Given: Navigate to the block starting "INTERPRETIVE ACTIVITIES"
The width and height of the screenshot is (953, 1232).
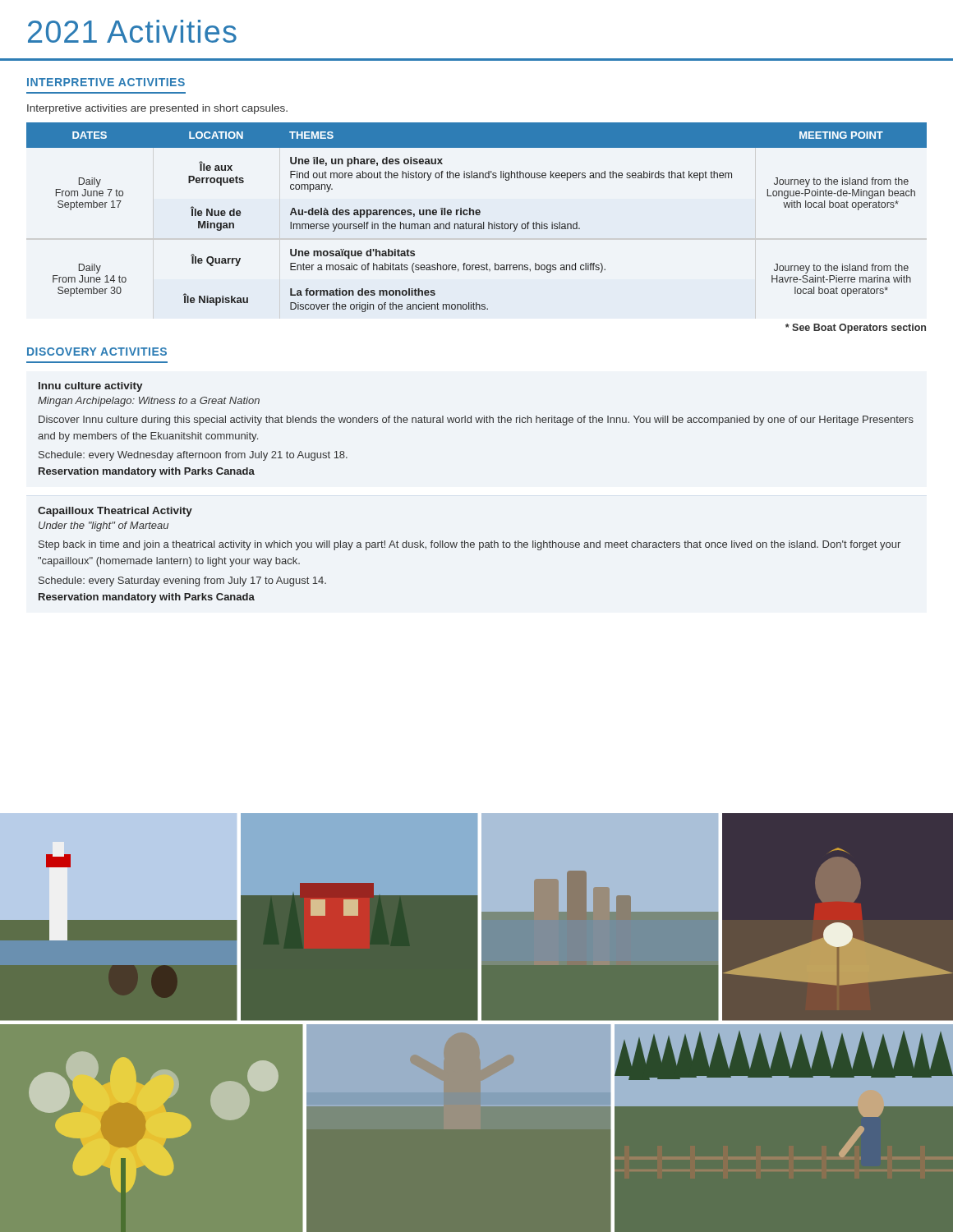Looking at the screenshot, I should pyautogui.click(x=106, y=82).
